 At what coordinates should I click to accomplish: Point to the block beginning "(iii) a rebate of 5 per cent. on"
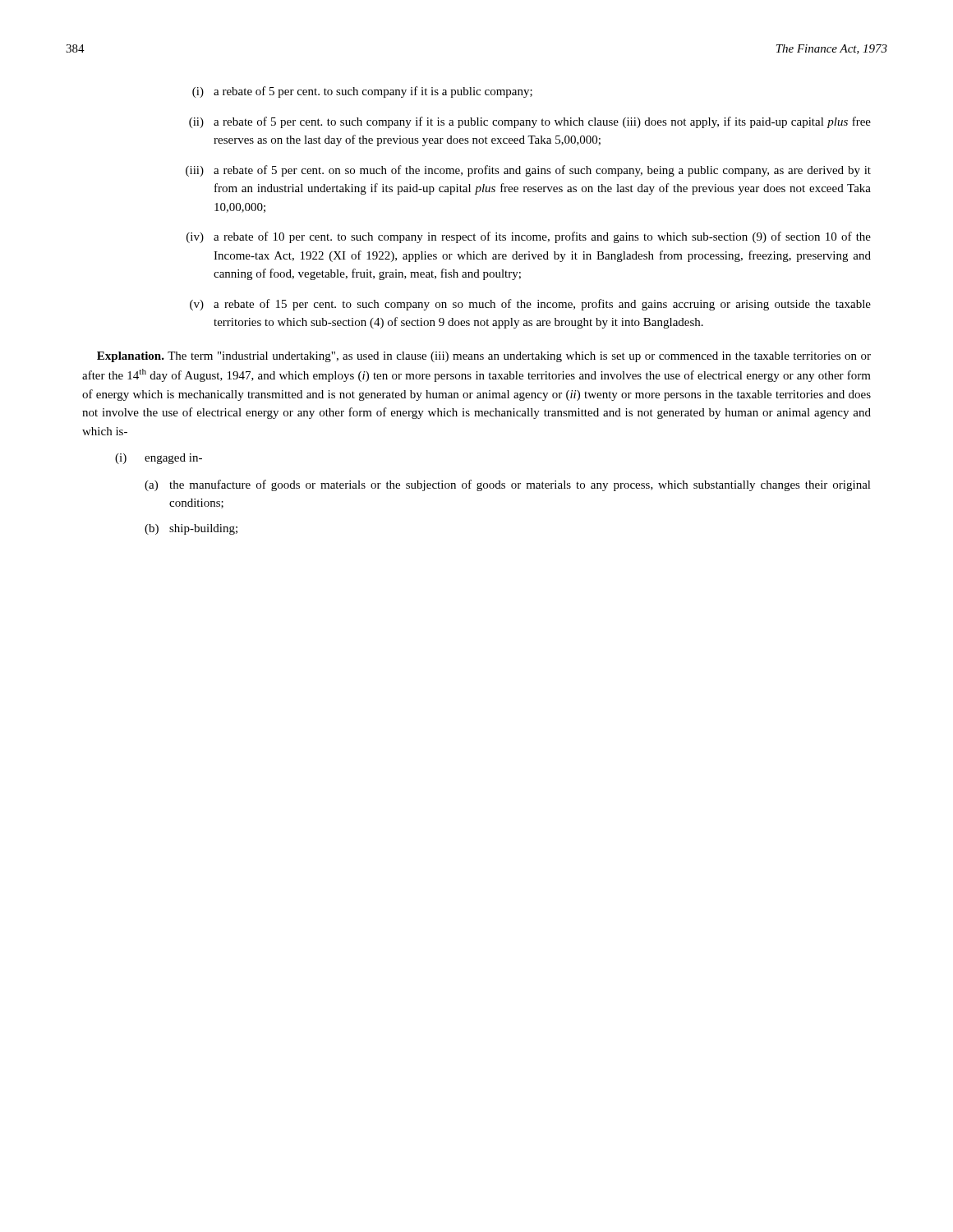[518, 188]
